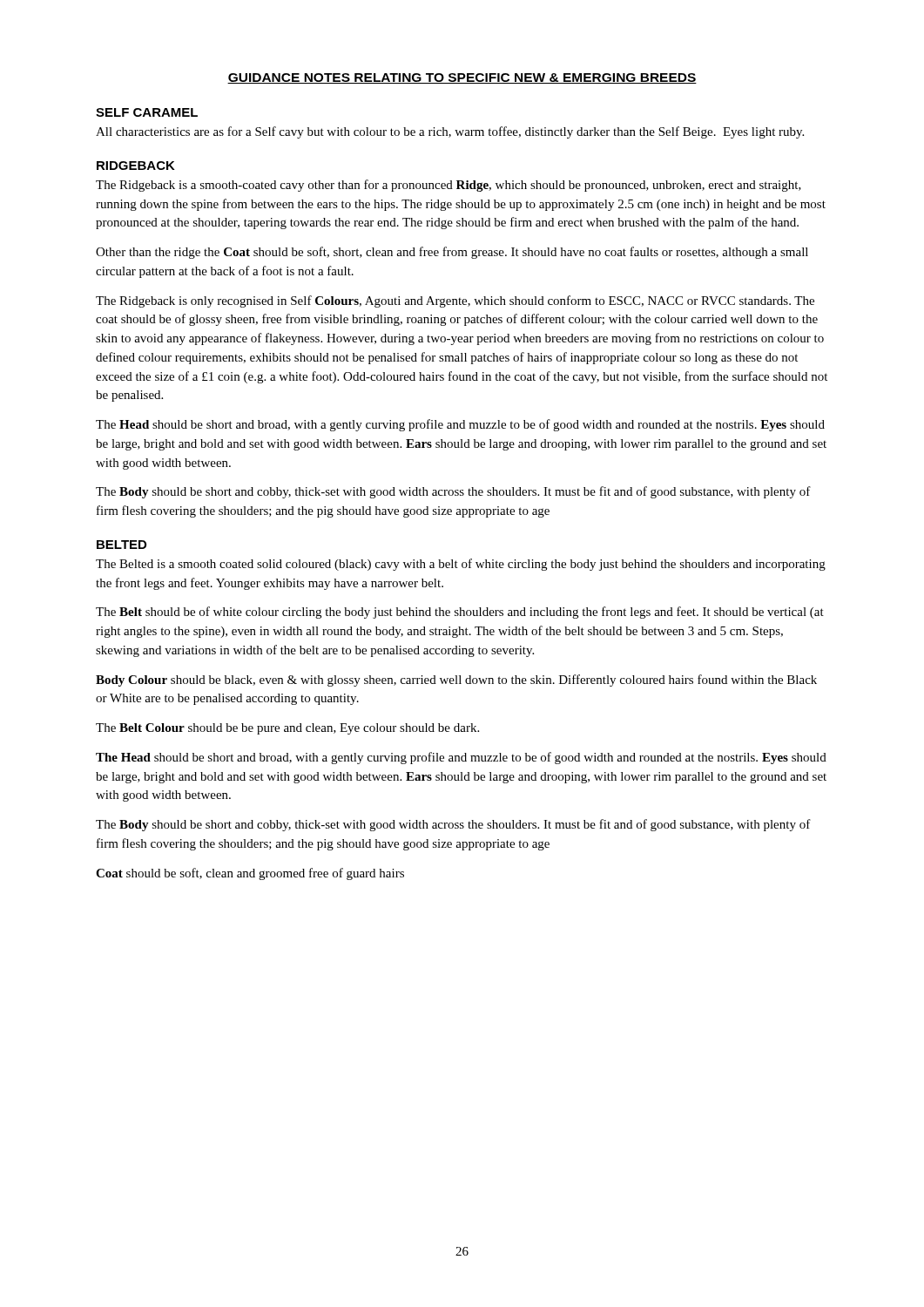Navigate to the text block starting "The Ridgeback is only"
Image resolution: width=924 pixels, height=1307 pixels.
(462, 348)
